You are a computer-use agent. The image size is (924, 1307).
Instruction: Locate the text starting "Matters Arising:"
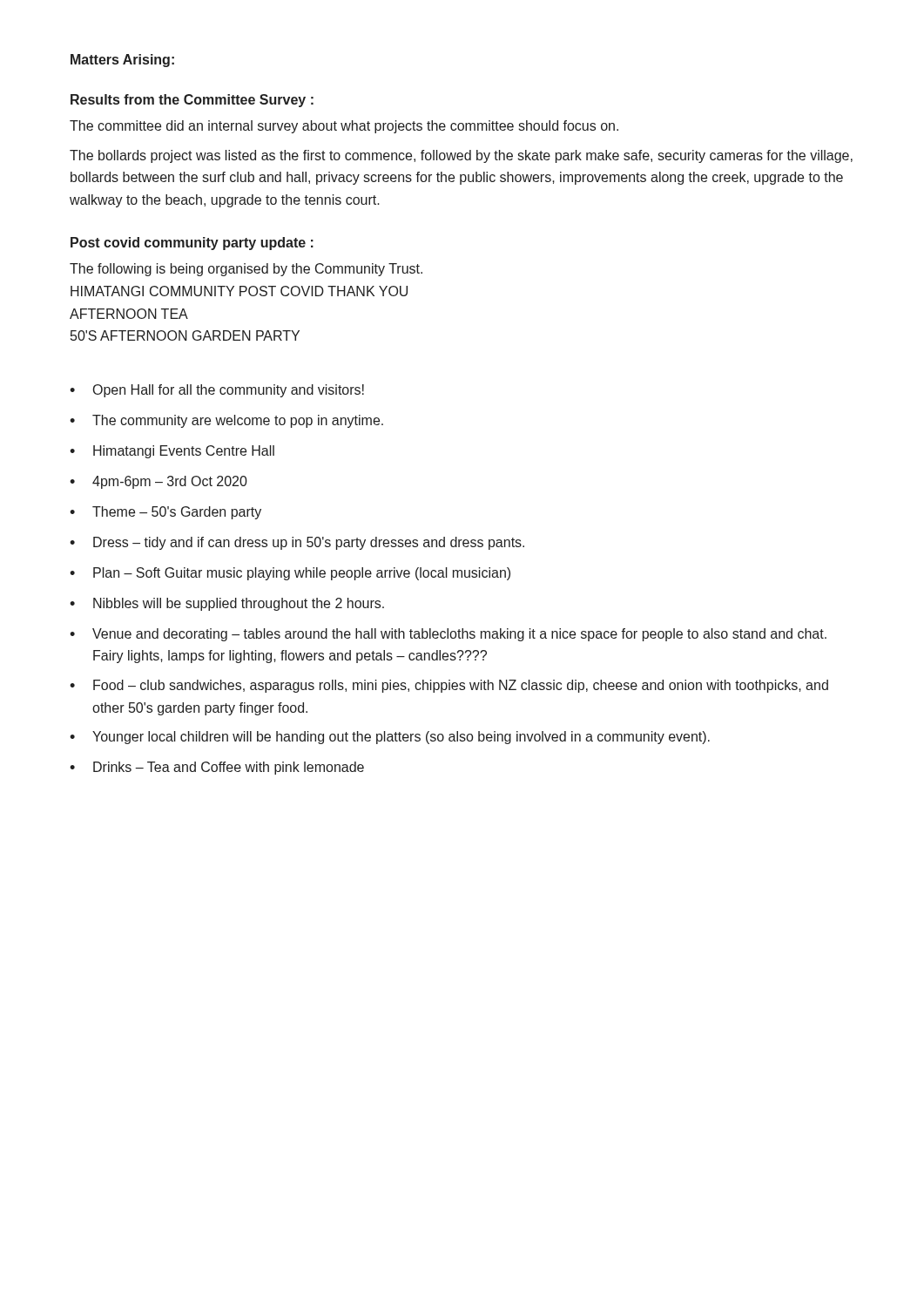tap(122, 60)
